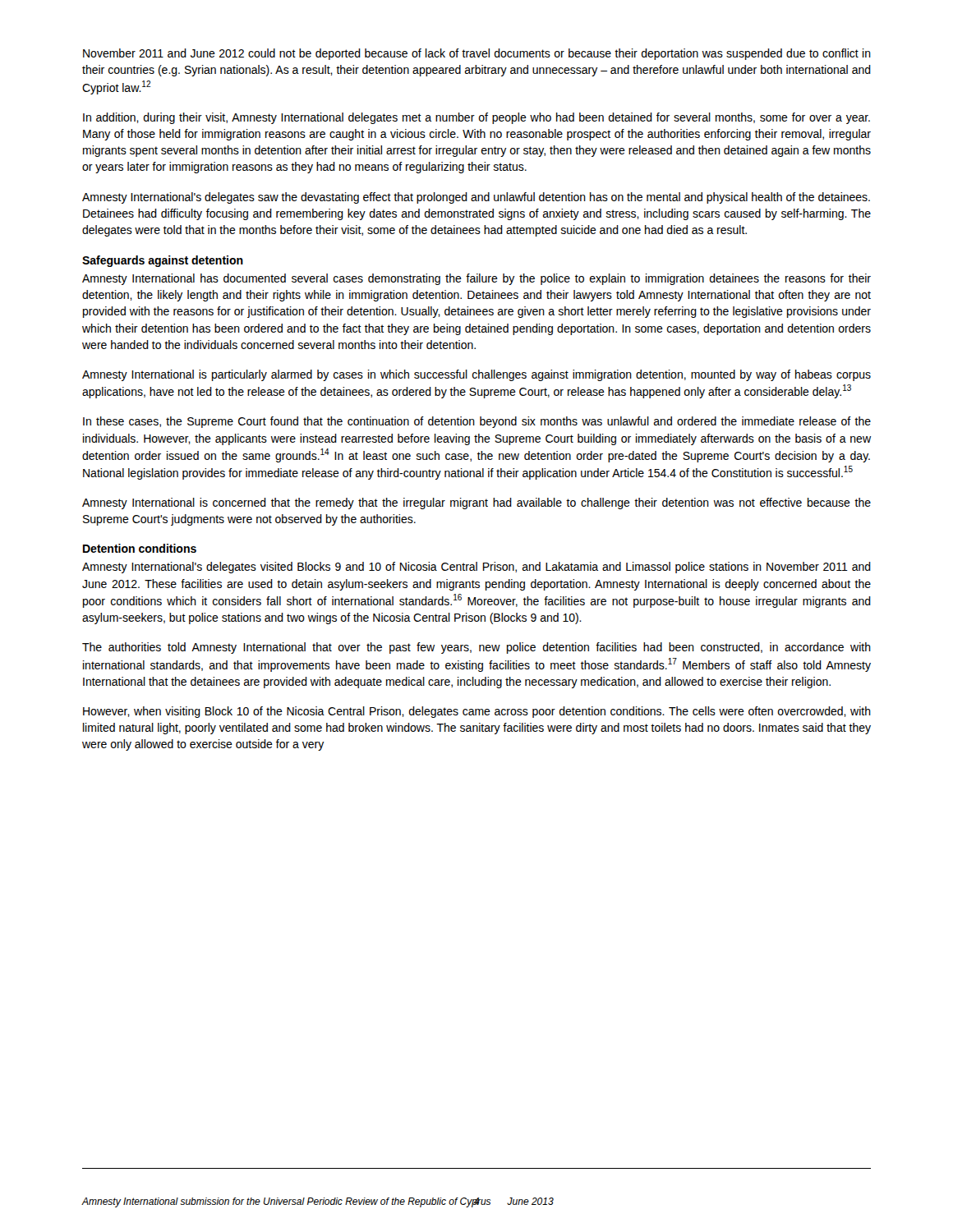
Task: Where is the passage that starts "In these cases, the"?
Action: pyautogui.click(x=476, y=447)
